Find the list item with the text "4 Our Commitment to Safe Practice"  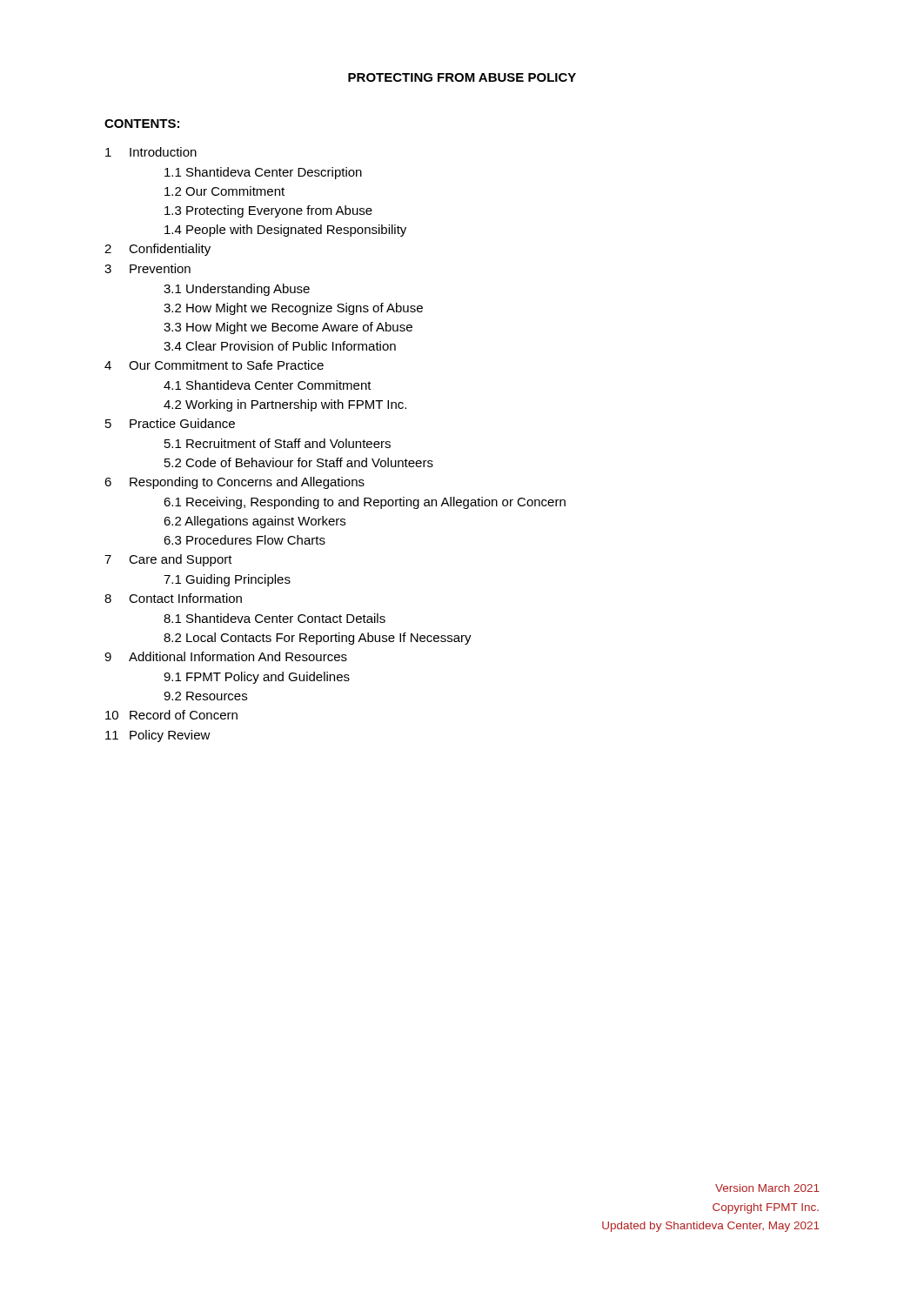214,365
